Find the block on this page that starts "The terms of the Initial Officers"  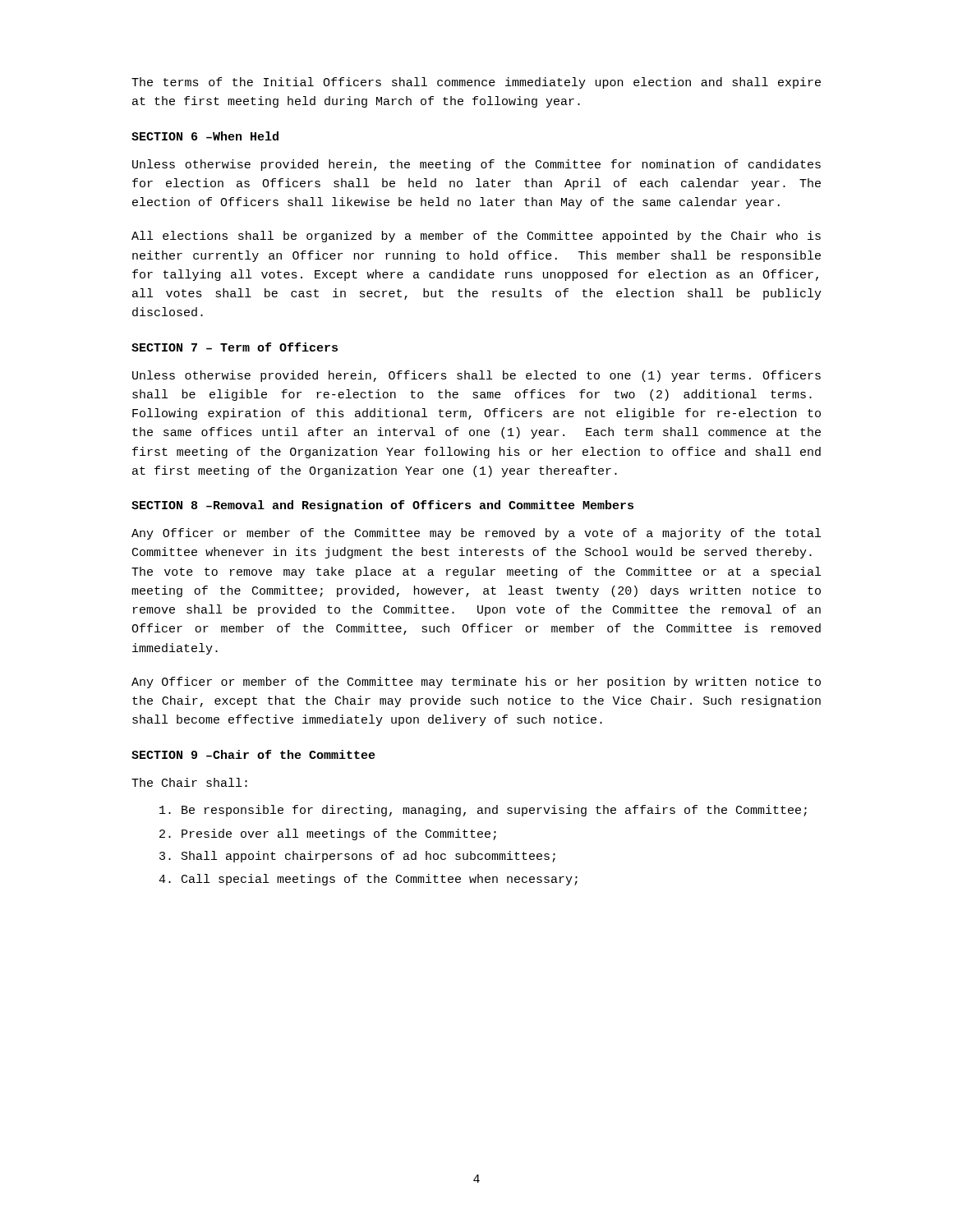click(476, 93)
